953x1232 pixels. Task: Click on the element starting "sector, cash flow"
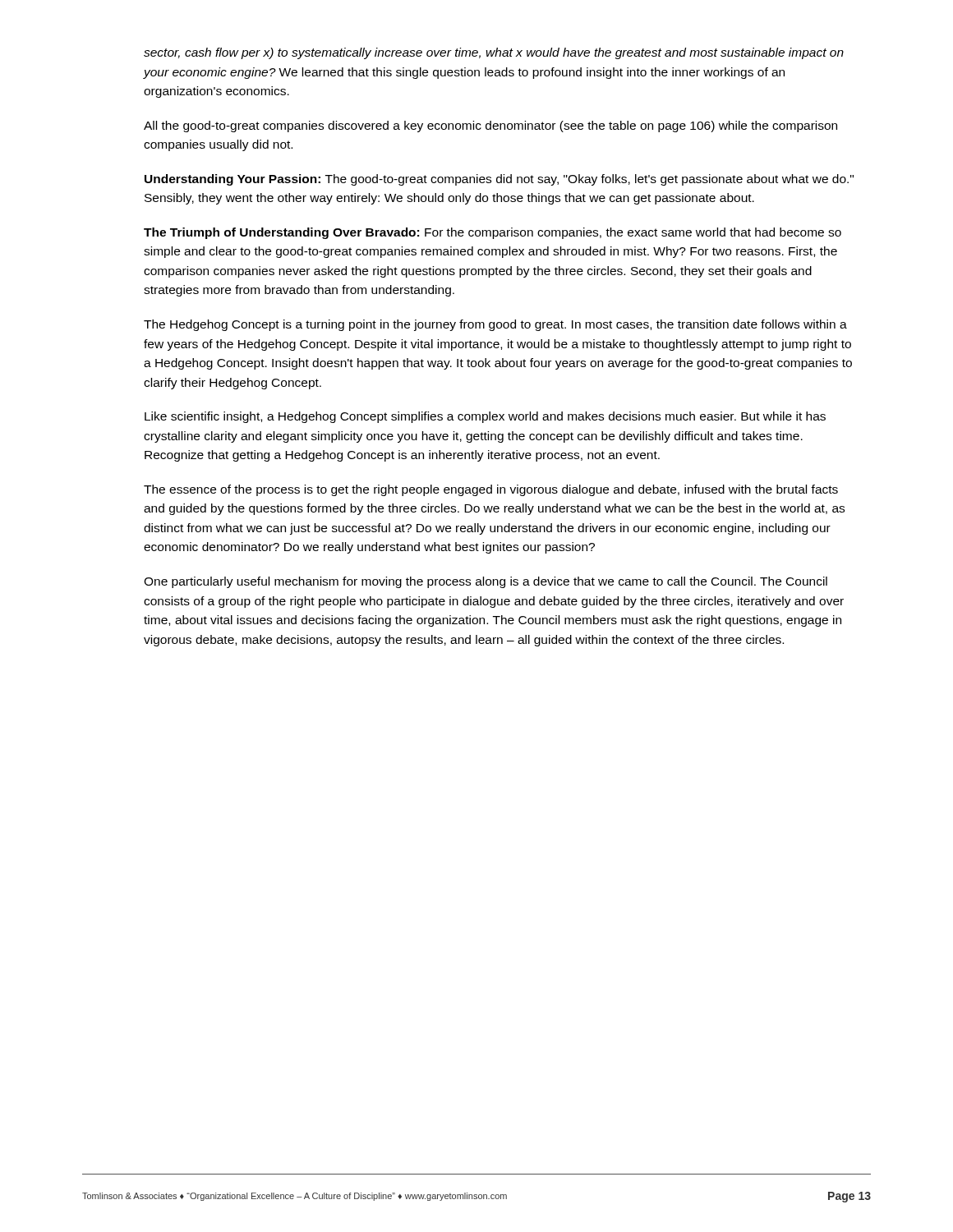point(494,72)
